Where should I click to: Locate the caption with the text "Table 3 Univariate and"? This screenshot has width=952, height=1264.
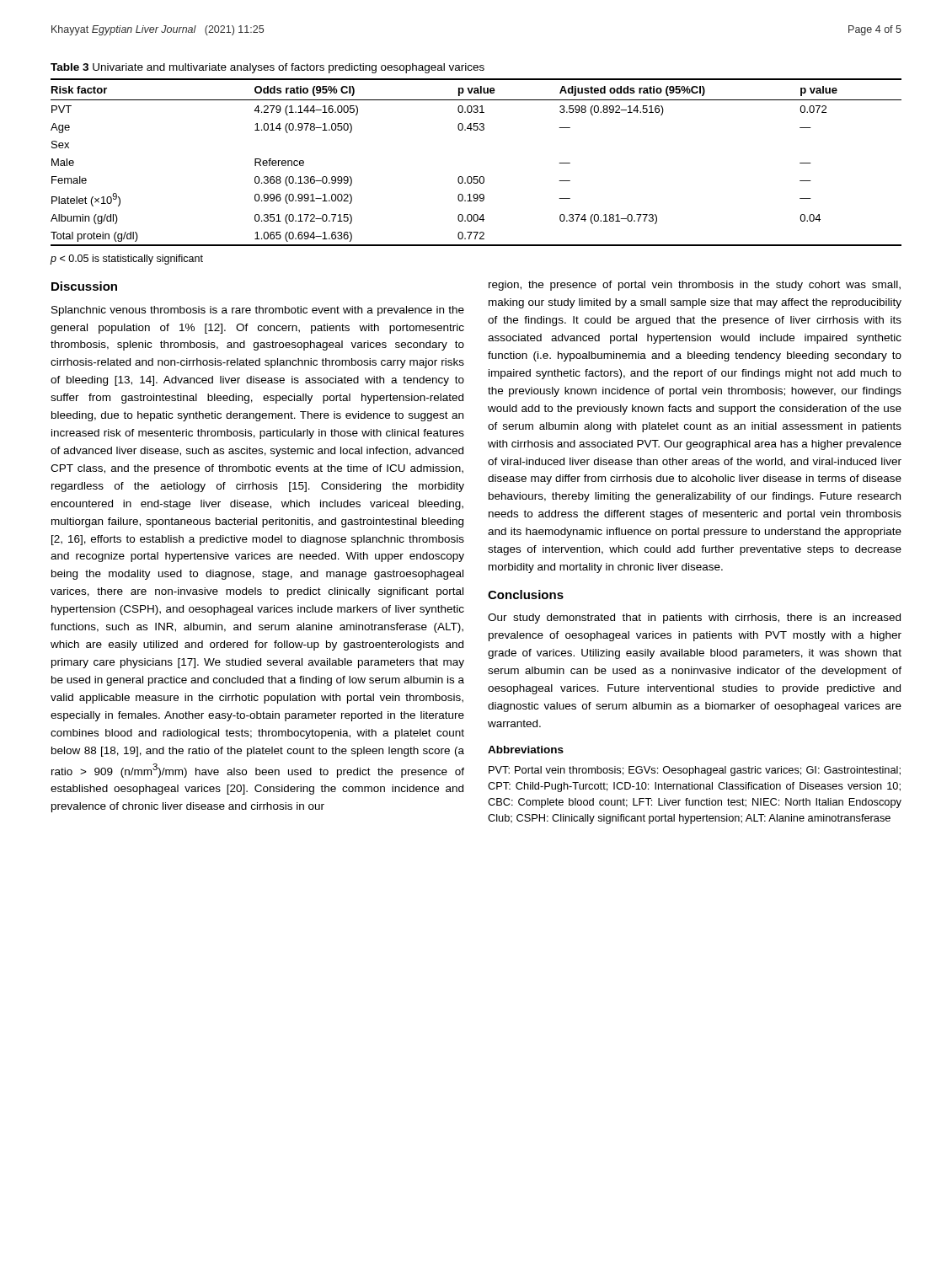[268, 67]
